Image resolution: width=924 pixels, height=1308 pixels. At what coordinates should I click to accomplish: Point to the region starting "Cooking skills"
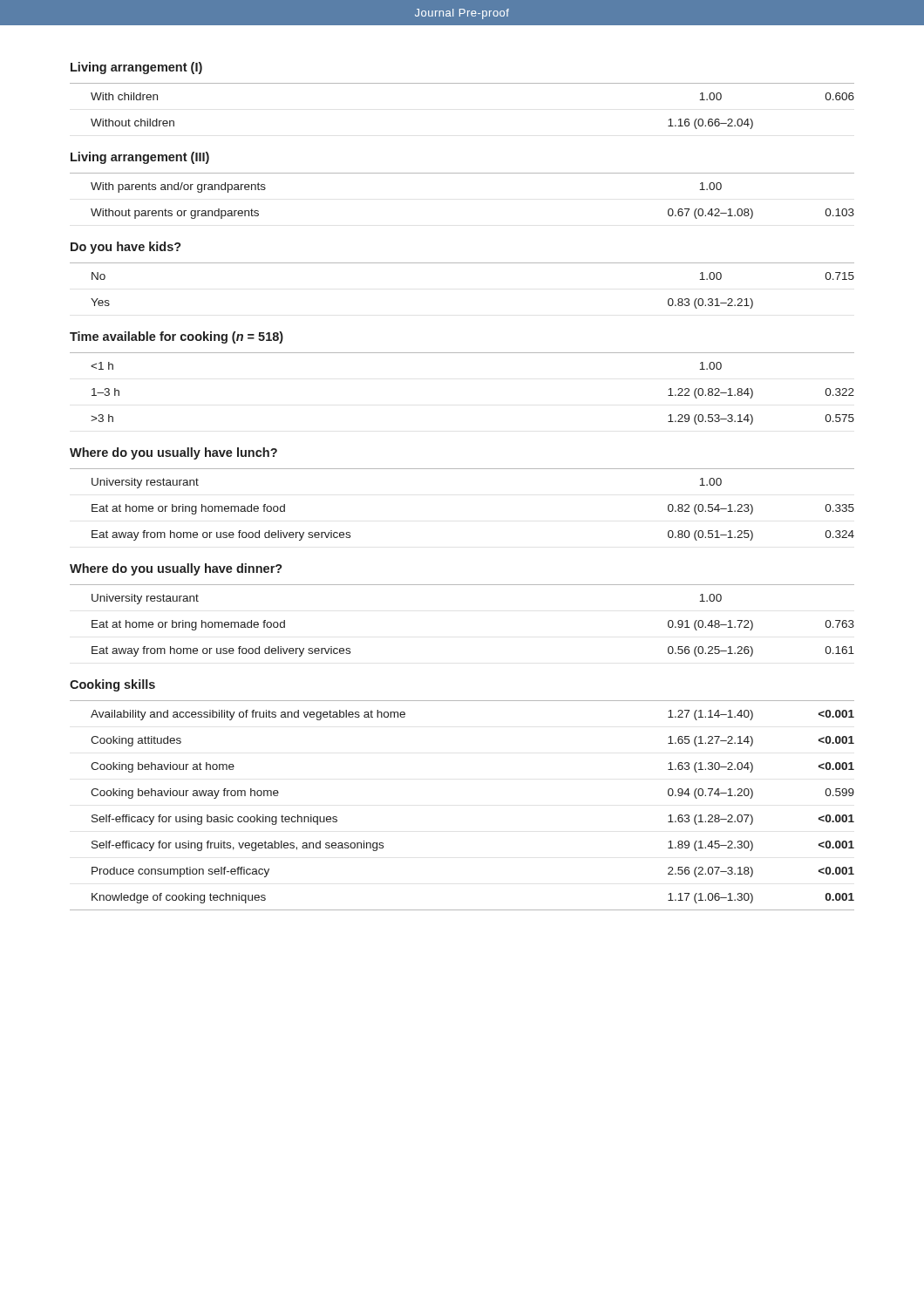[x=113, y=685]
